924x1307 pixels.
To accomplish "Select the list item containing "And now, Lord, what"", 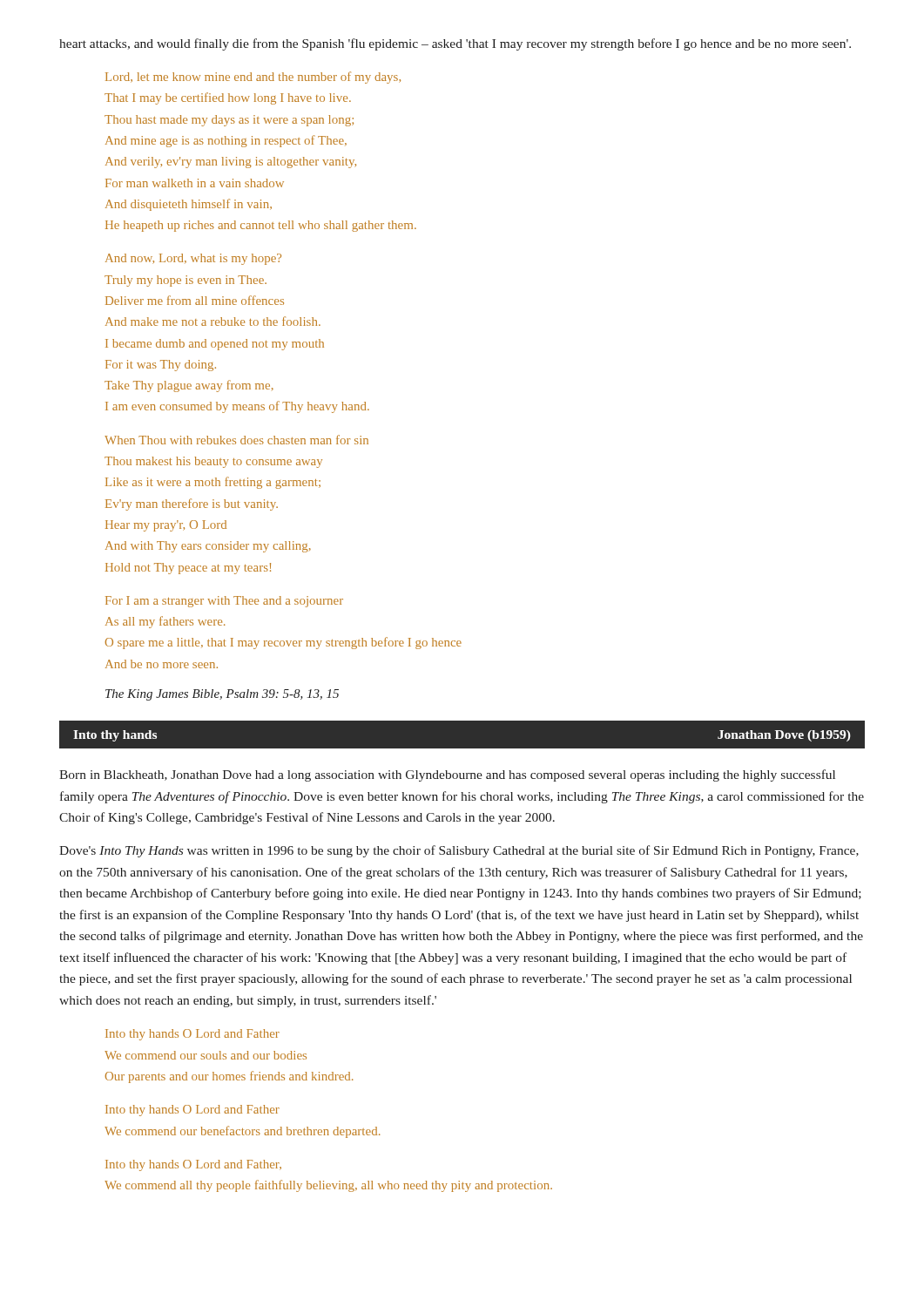I will (193, 259).
